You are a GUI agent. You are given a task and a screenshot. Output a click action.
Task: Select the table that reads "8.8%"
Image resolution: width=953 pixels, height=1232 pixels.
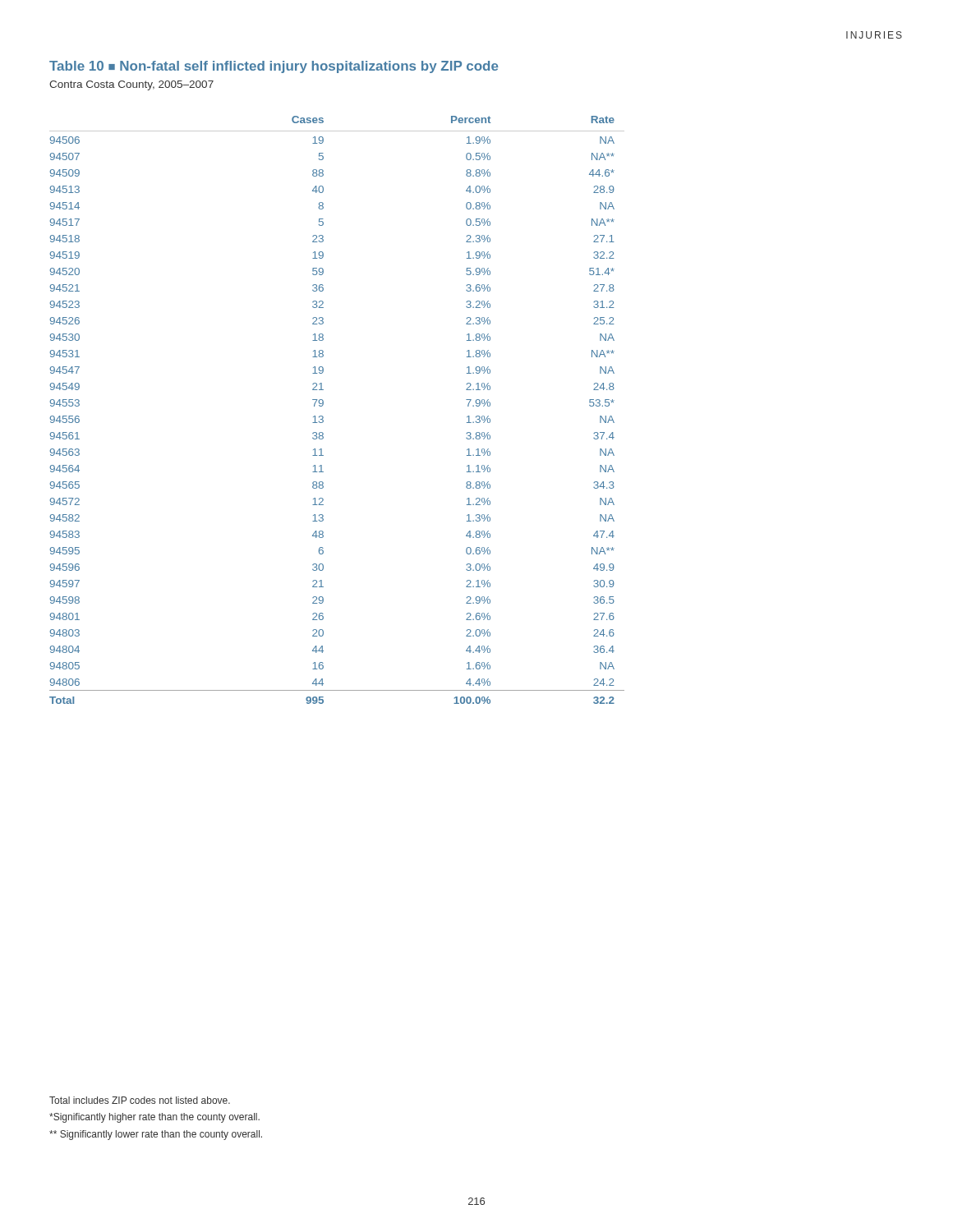tap(337, 410)
